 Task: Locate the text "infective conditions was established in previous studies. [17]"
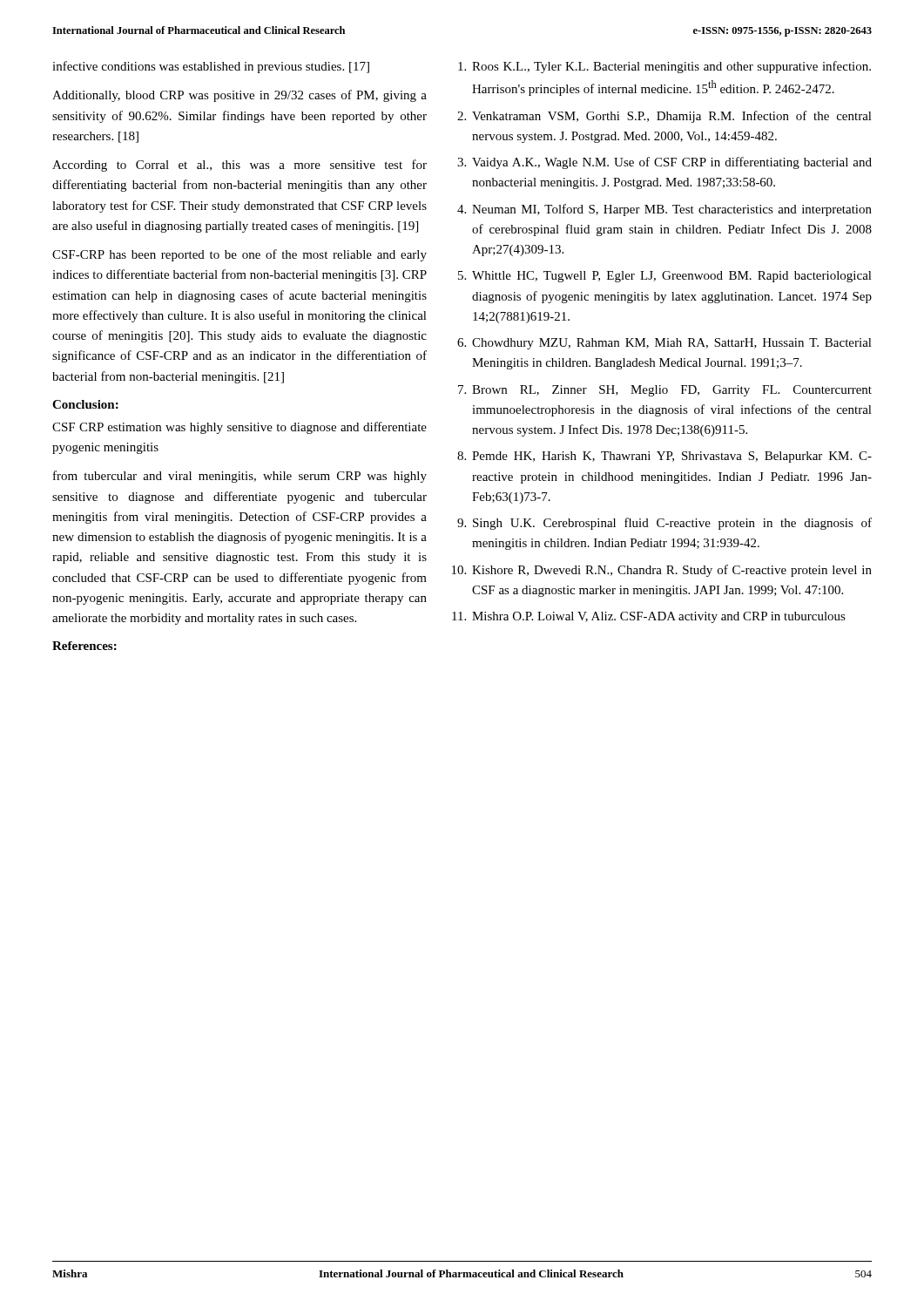click(211, 66)
